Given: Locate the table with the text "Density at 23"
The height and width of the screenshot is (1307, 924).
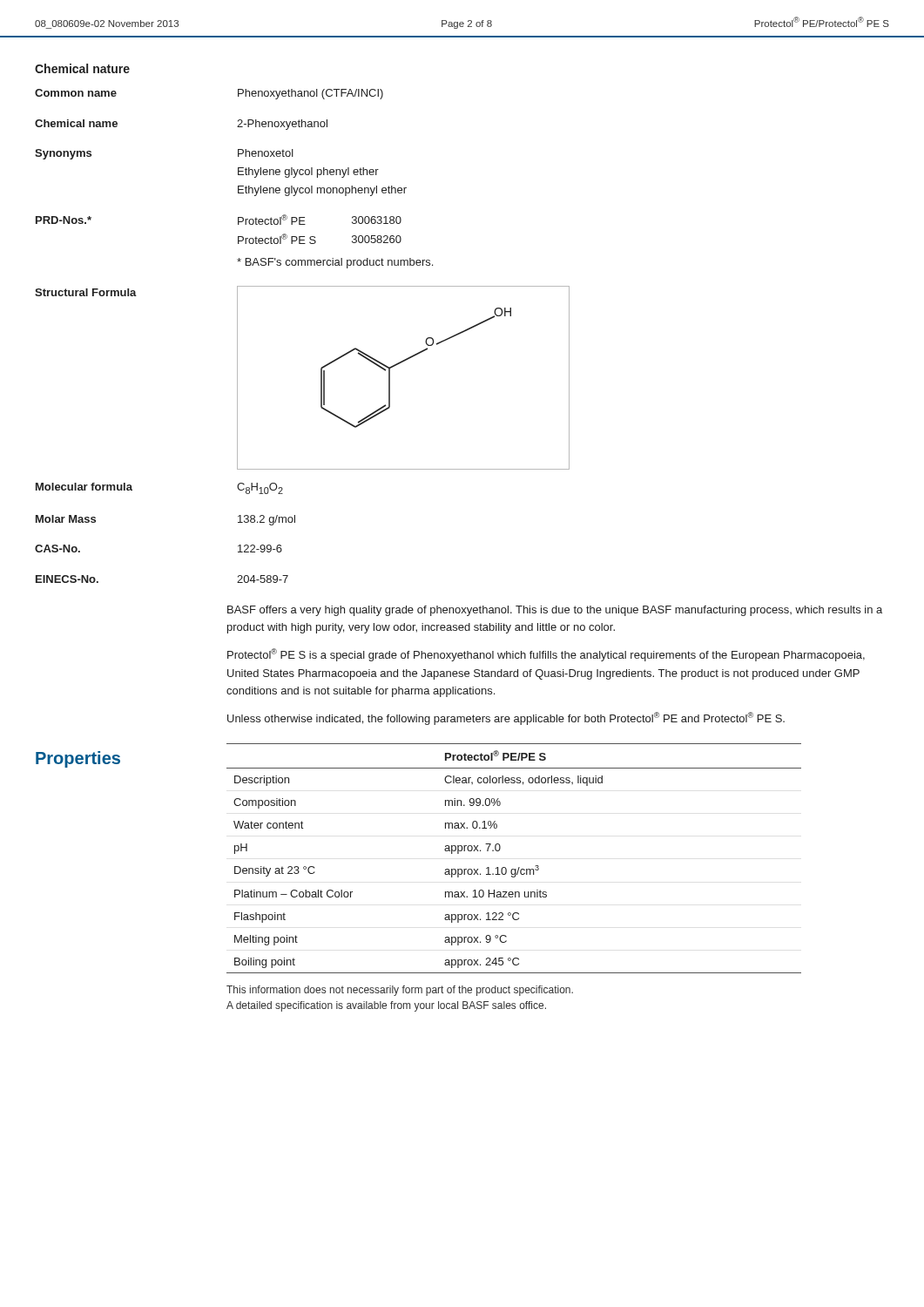Looking at the screenshot, I should point(558,879).
